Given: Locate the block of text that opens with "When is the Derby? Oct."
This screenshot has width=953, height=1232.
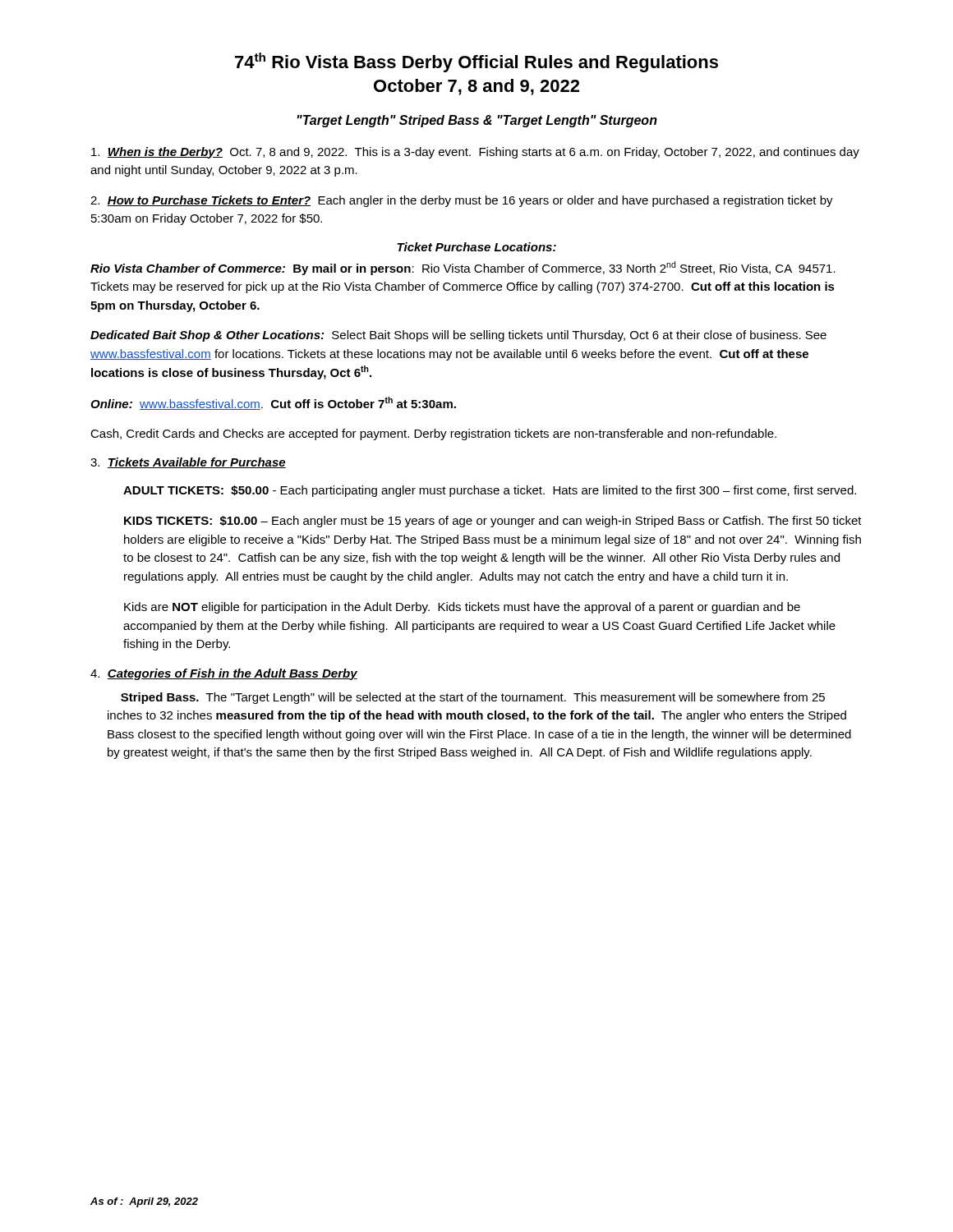Looking at the screenshot, I should [476, 161].
